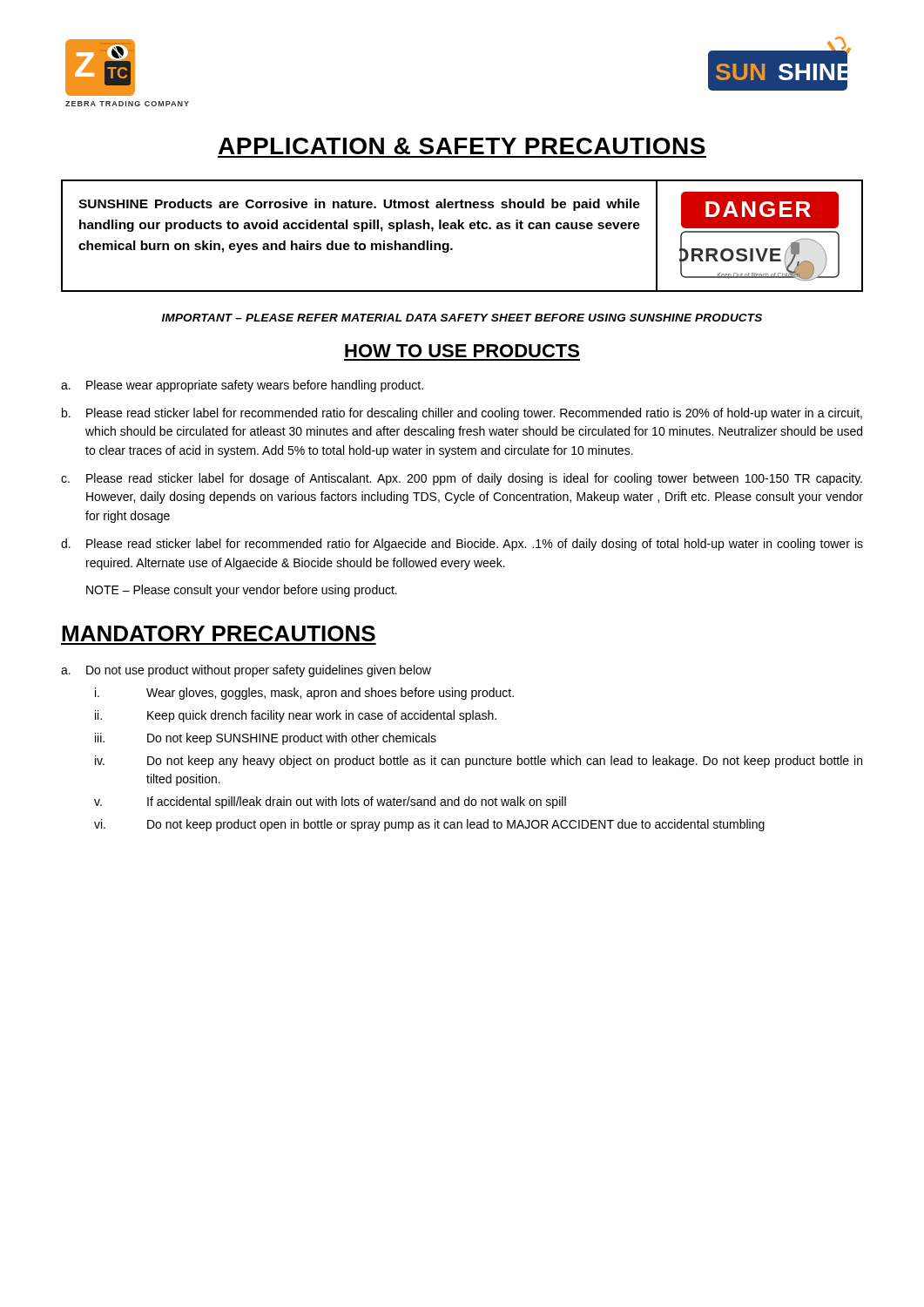This screenshot has height=1307, width=924.
Task: Locate the element starting "i. Wear gloves, goggles, mask,"
Action: tap(474, 693)
